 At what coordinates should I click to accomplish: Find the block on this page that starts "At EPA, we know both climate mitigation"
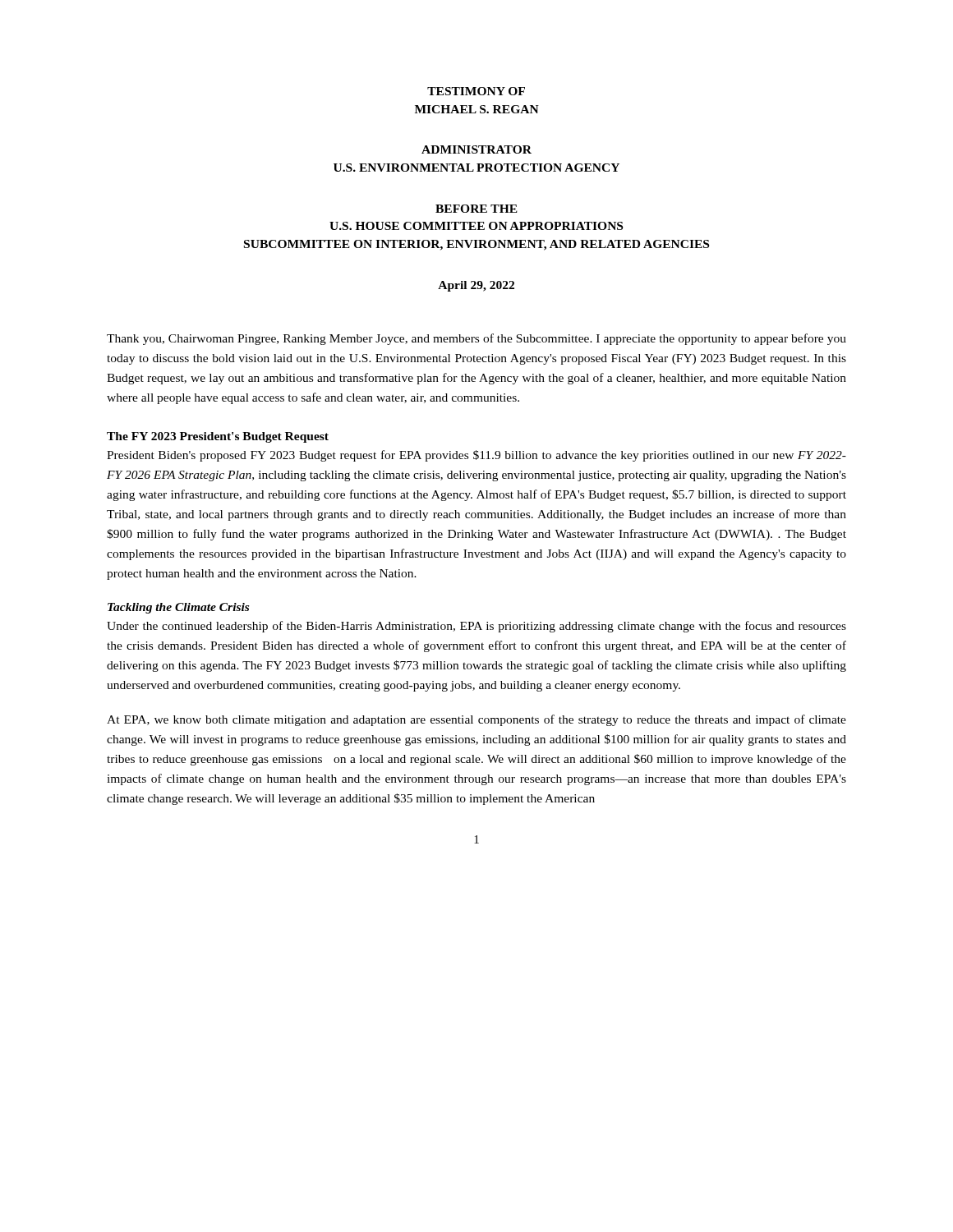point(476,759)
